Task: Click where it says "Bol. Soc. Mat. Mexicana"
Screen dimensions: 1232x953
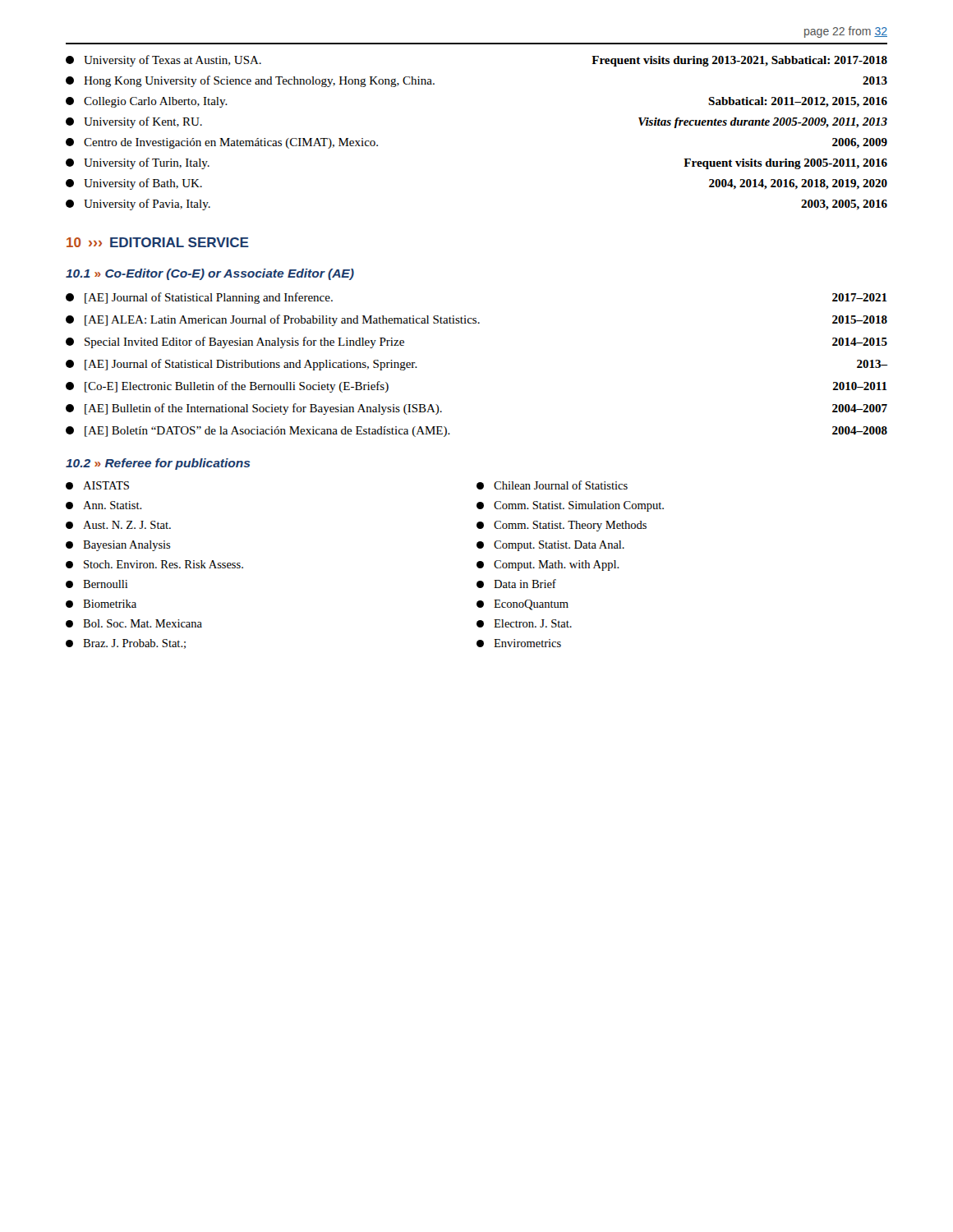Action: [134, 624]
